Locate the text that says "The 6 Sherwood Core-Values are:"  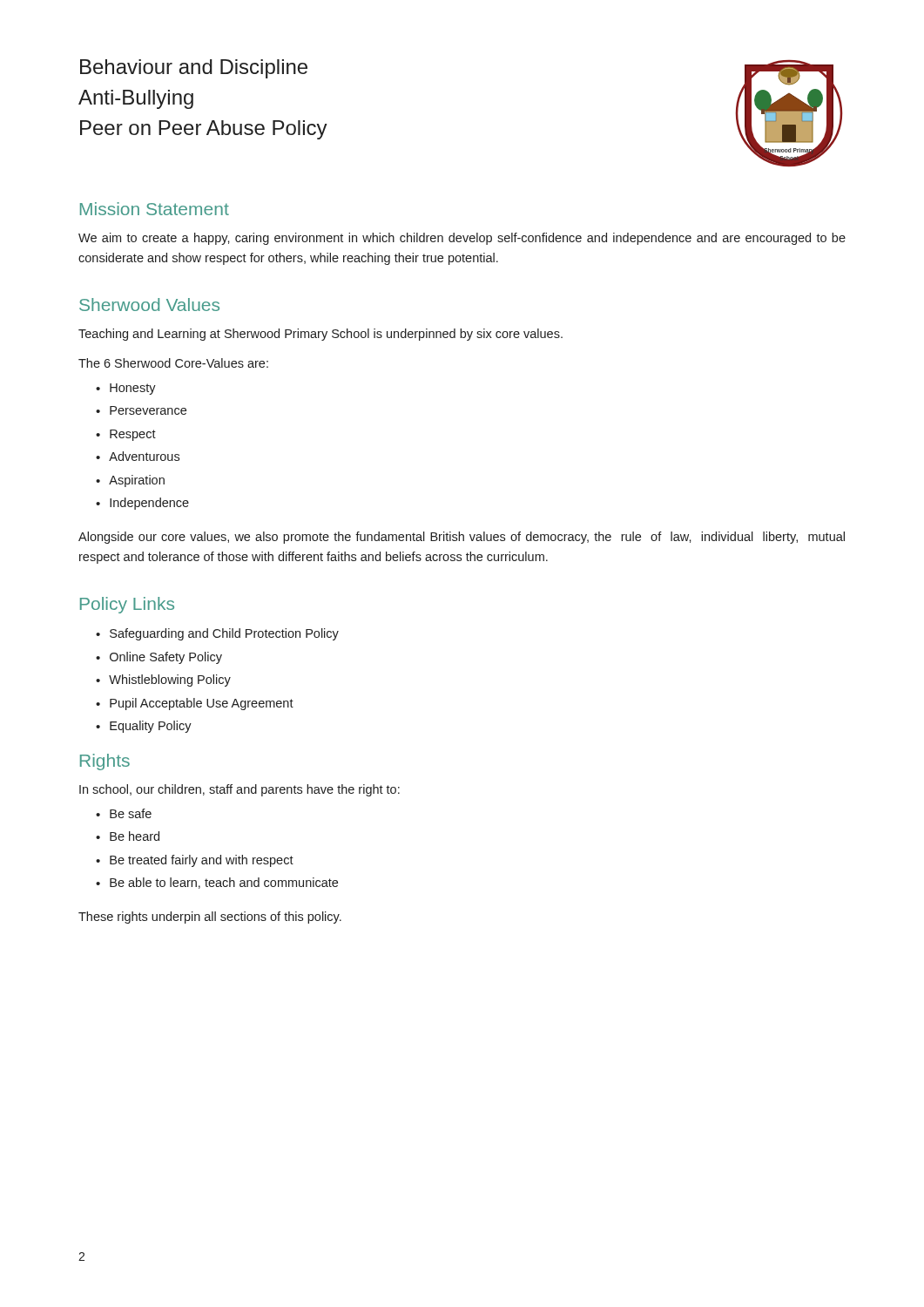[x=174, y=363]
